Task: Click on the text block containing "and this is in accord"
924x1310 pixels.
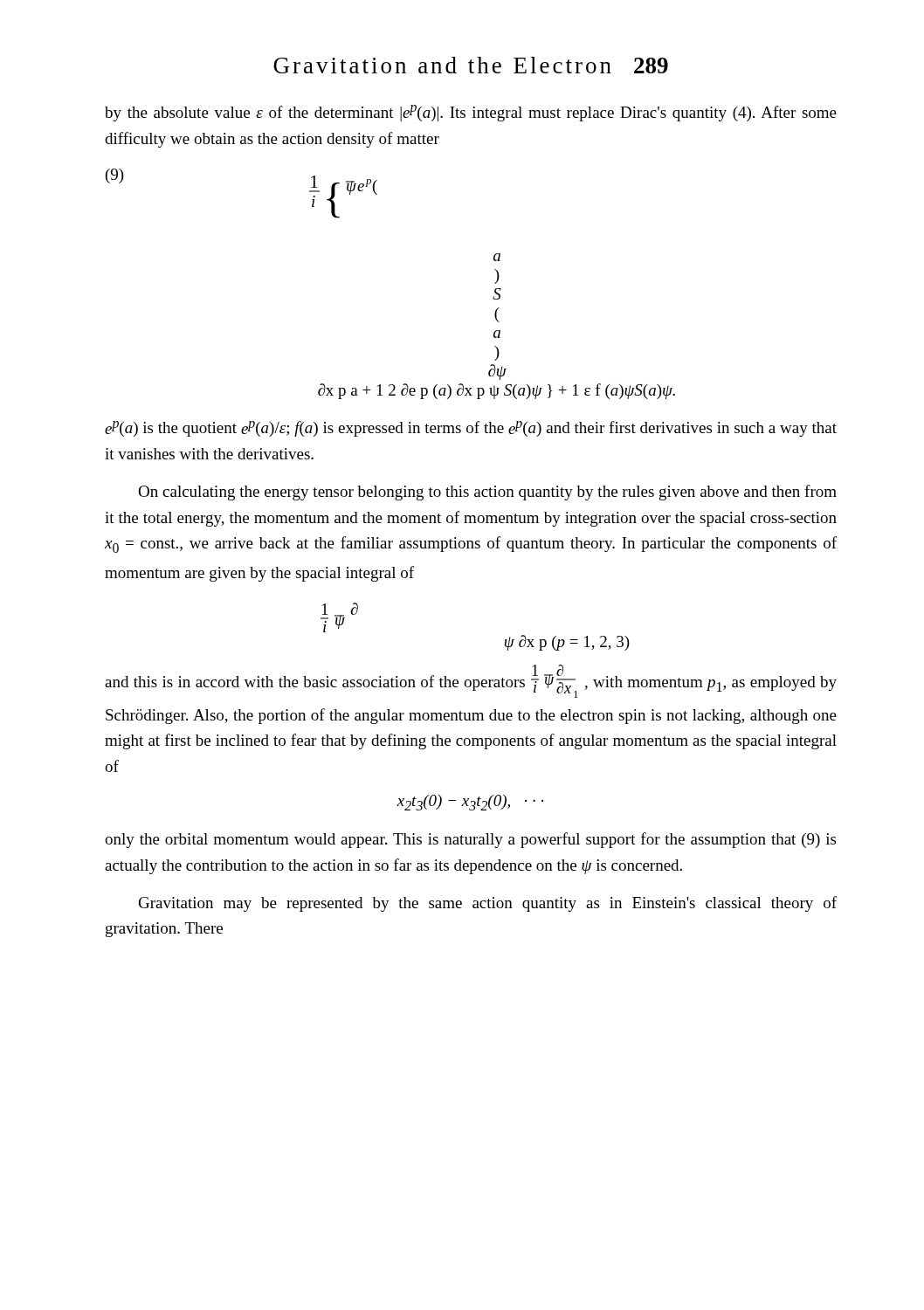Action: (x=471, y=722)
